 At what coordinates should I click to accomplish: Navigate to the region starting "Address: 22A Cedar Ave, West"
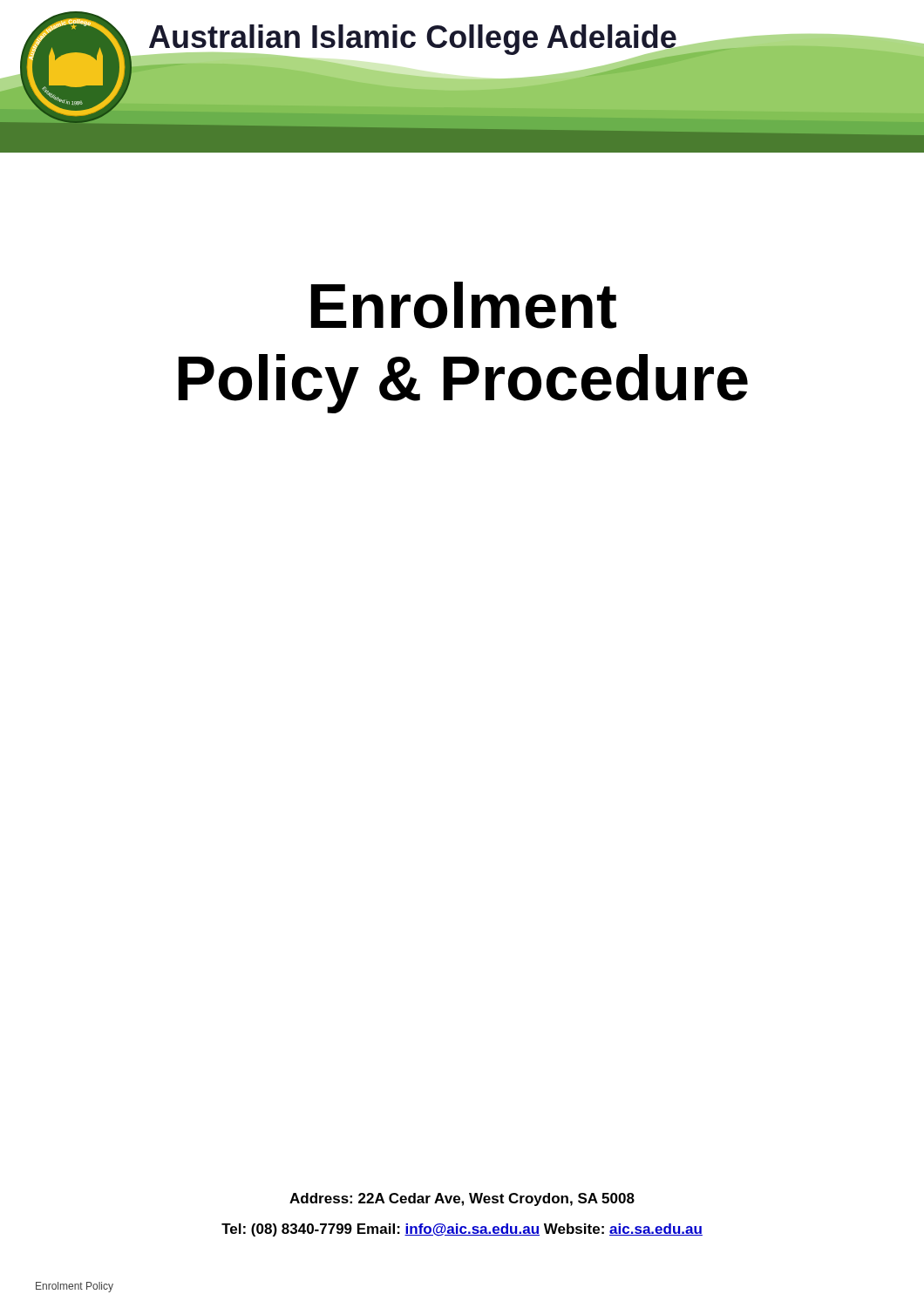(462, 1199)
